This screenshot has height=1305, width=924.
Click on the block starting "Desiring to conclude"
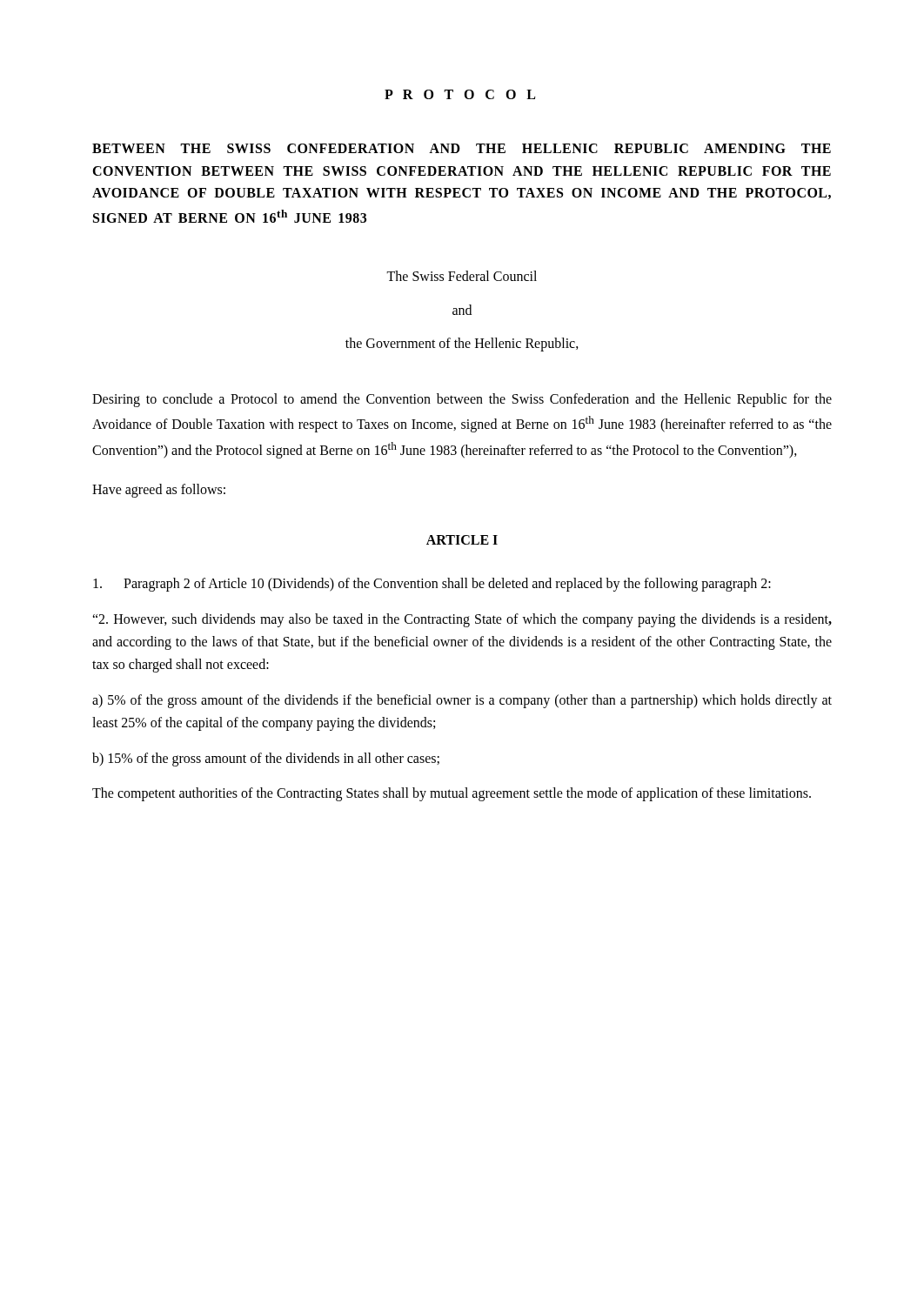pos(462,425)
